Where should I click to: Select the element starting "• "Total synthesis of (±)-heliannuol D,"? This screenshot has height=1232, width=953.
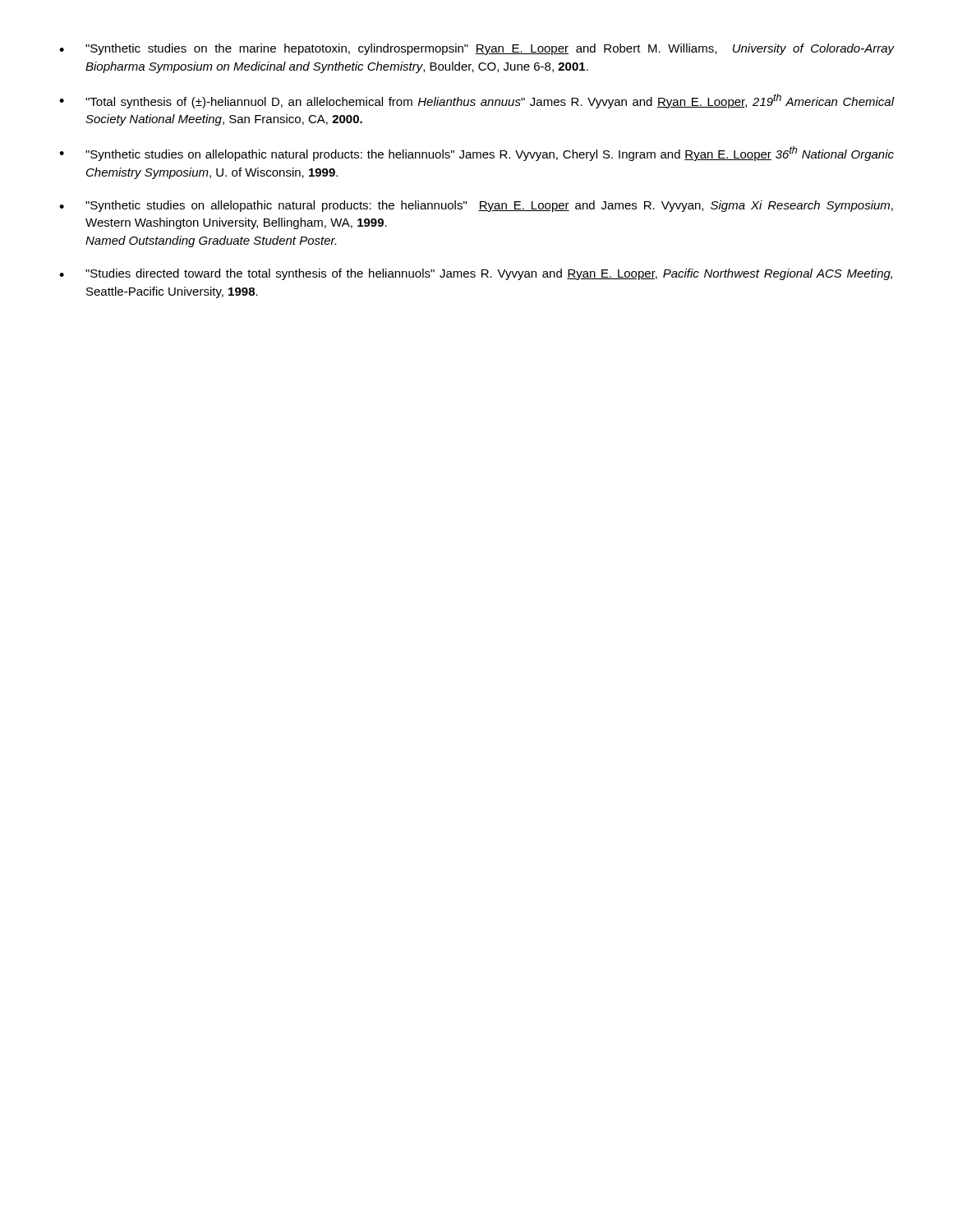coord(476,109)
